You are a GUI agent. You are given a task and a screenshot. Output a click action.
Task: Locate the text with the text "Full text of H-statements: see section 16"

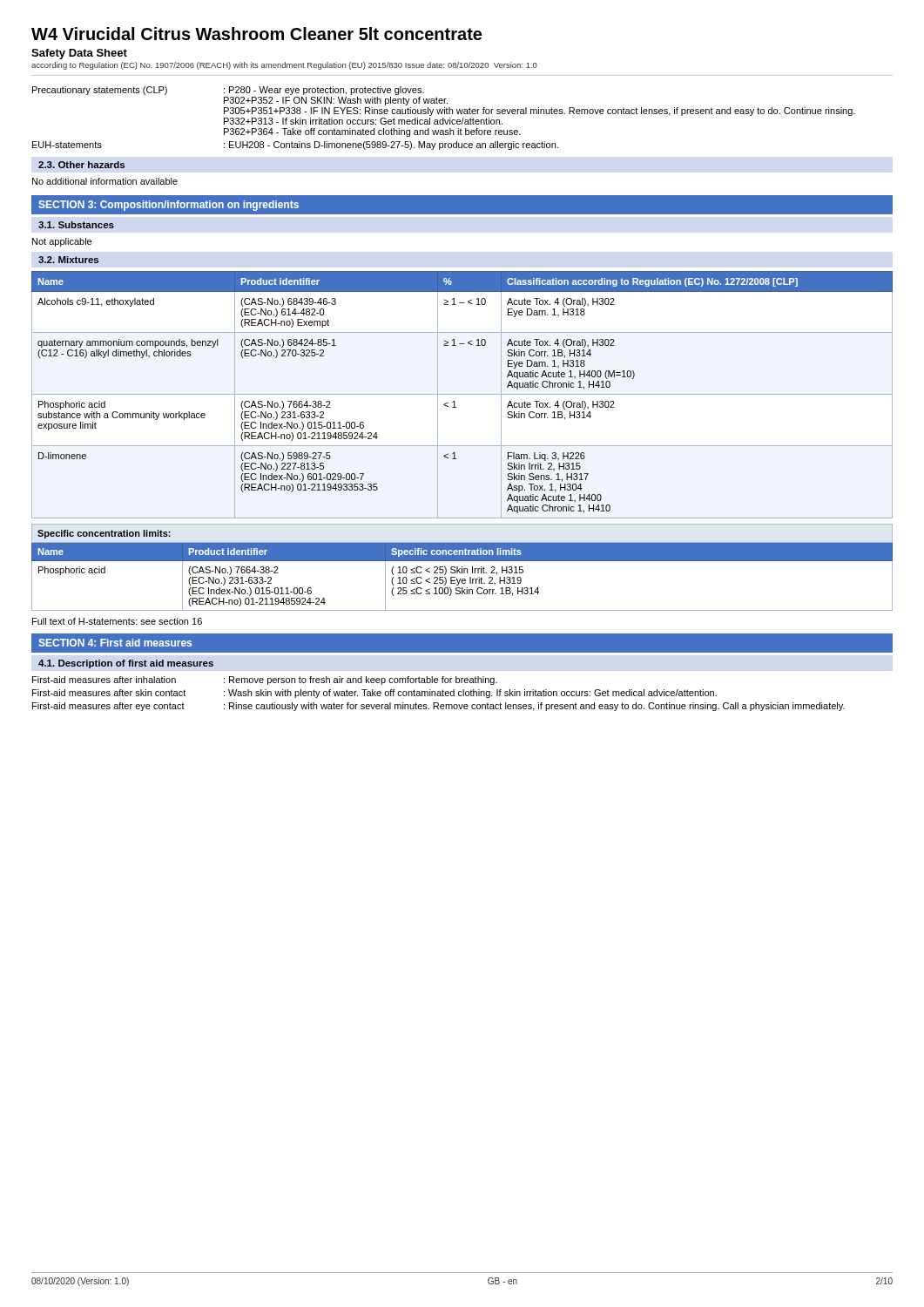coord(462,621)
